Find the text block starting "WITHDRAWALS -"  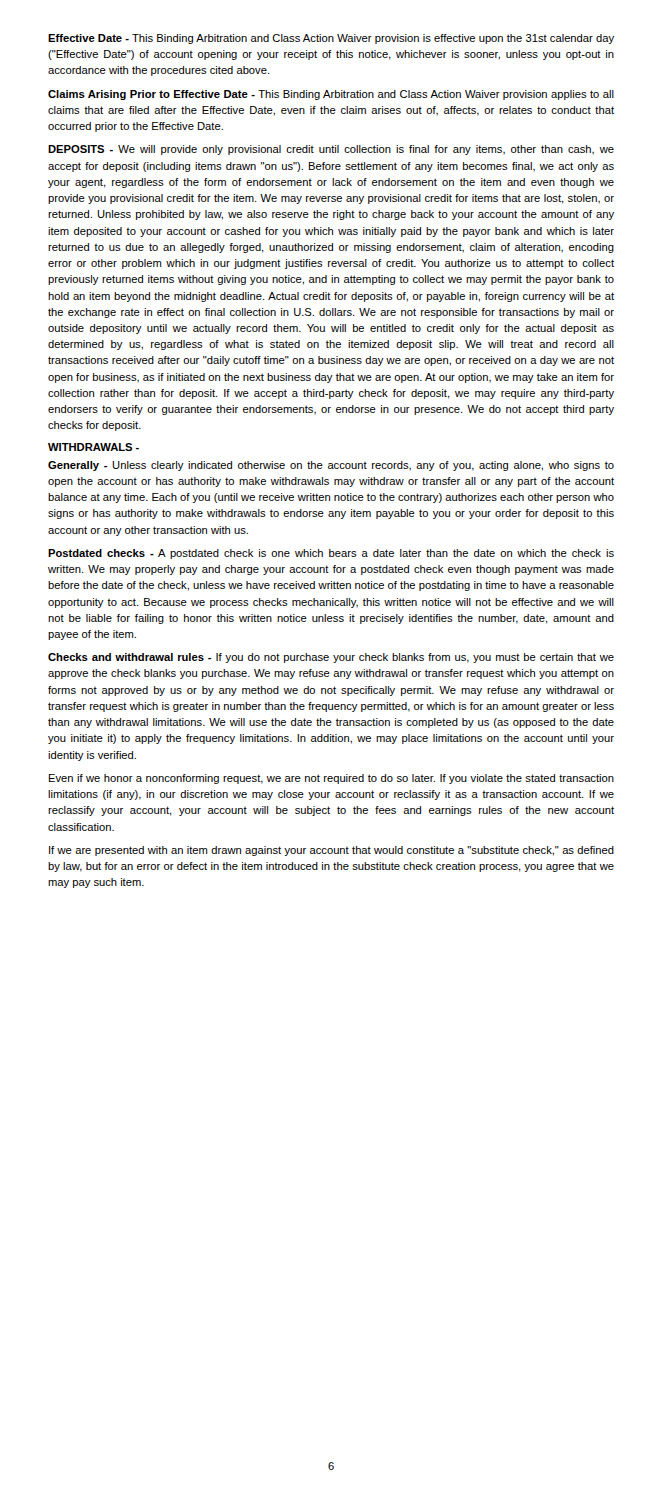click(94, 447)
